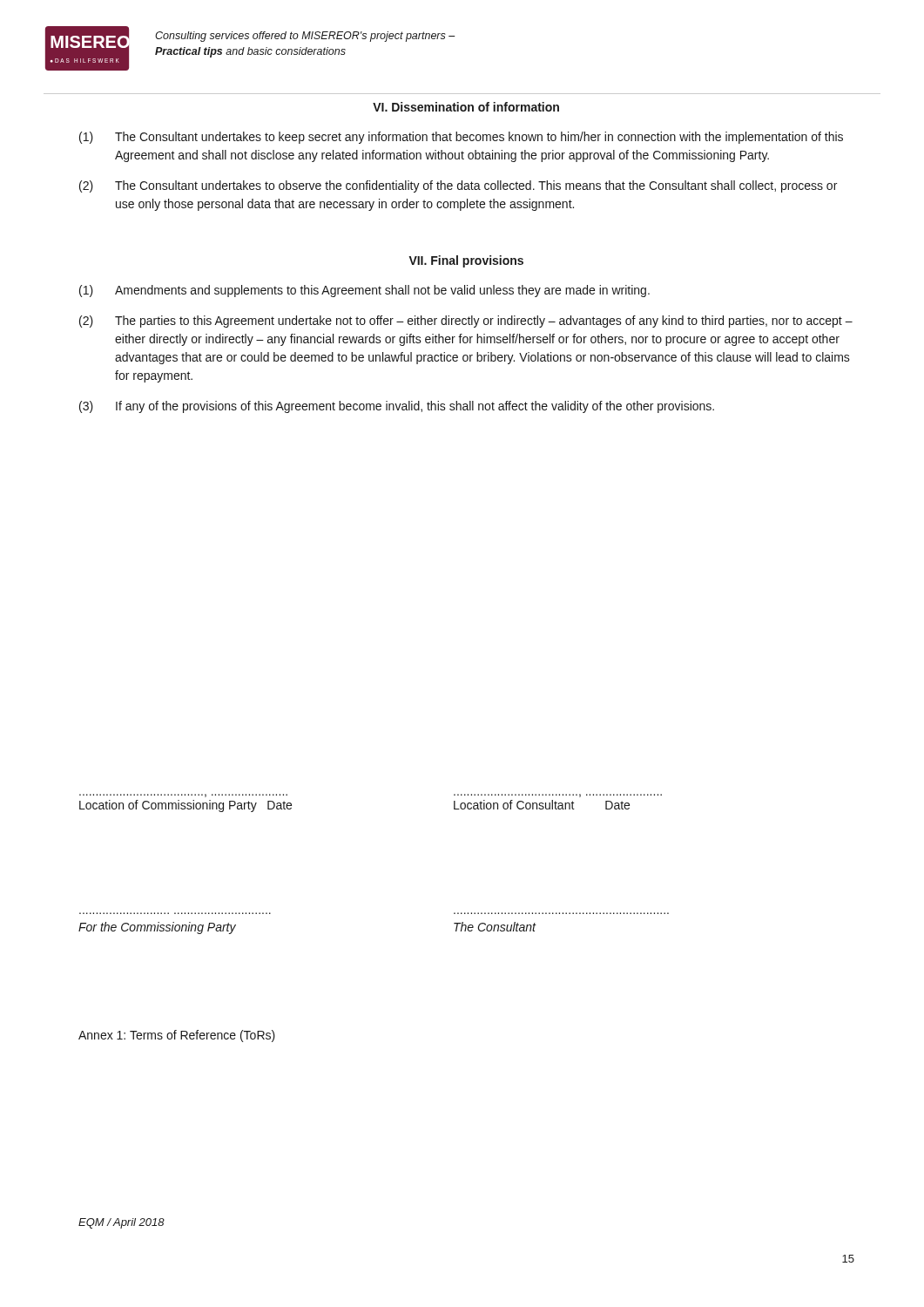Locate the passage starting "....................................., ....................... Location of Consultant Date"
This screenshot has height=1307, width=924.
pyautogui.click(x=558, y=798)
